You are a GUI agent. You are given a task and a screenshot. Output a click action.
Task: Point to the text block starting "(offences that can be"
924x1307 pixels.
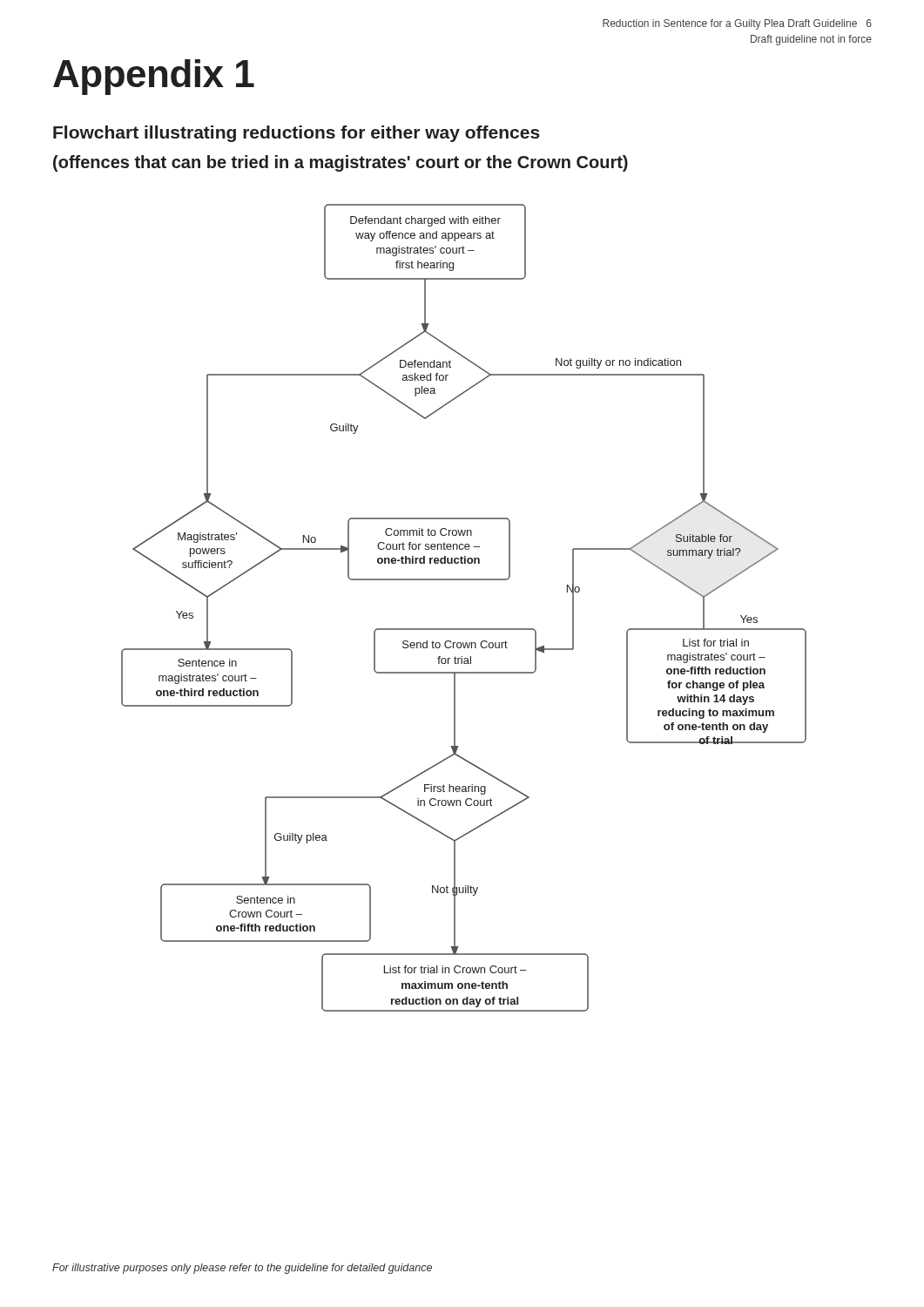click(340, 162)
